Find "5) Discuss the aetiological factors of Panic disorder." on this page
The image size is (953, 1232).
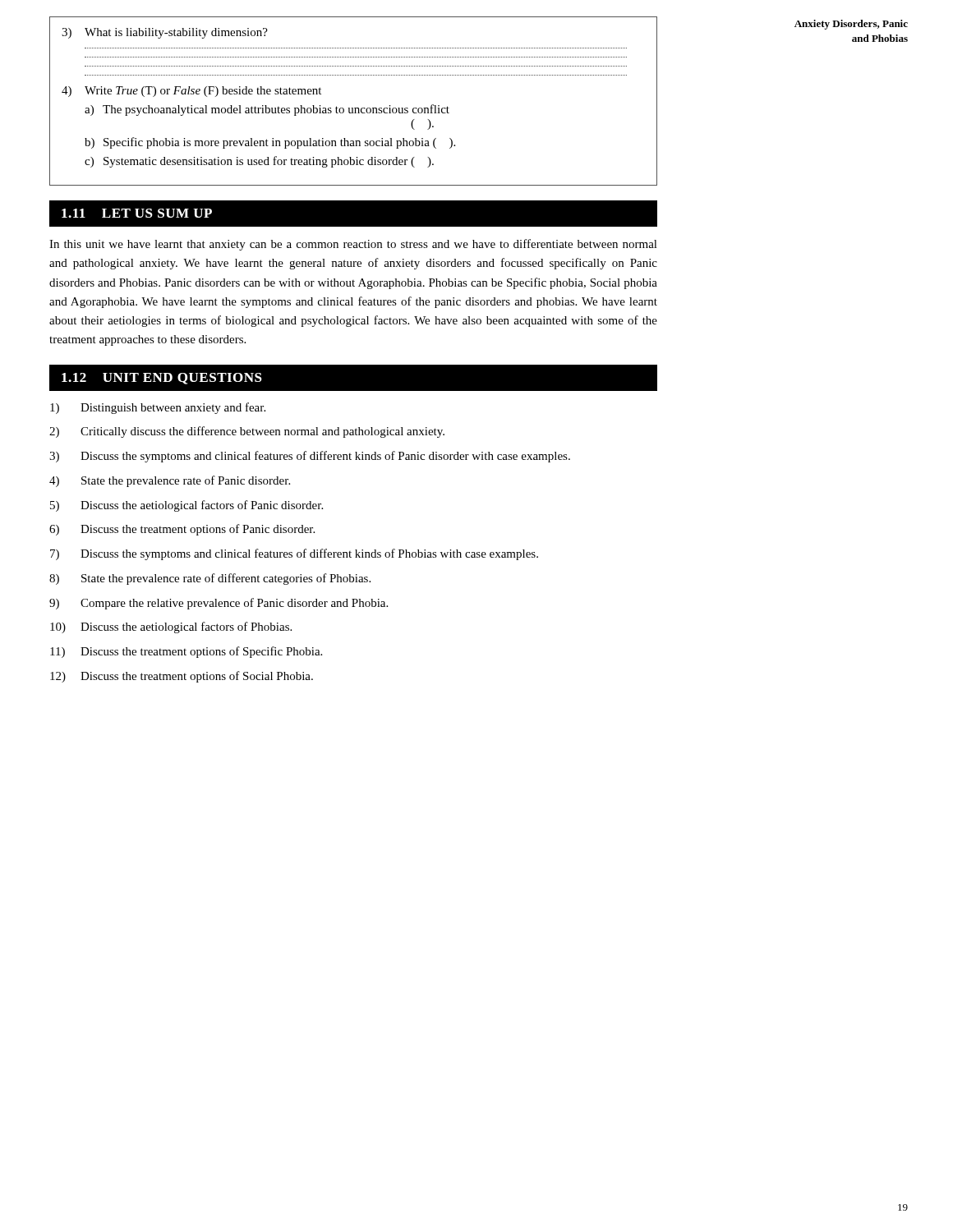186,506
